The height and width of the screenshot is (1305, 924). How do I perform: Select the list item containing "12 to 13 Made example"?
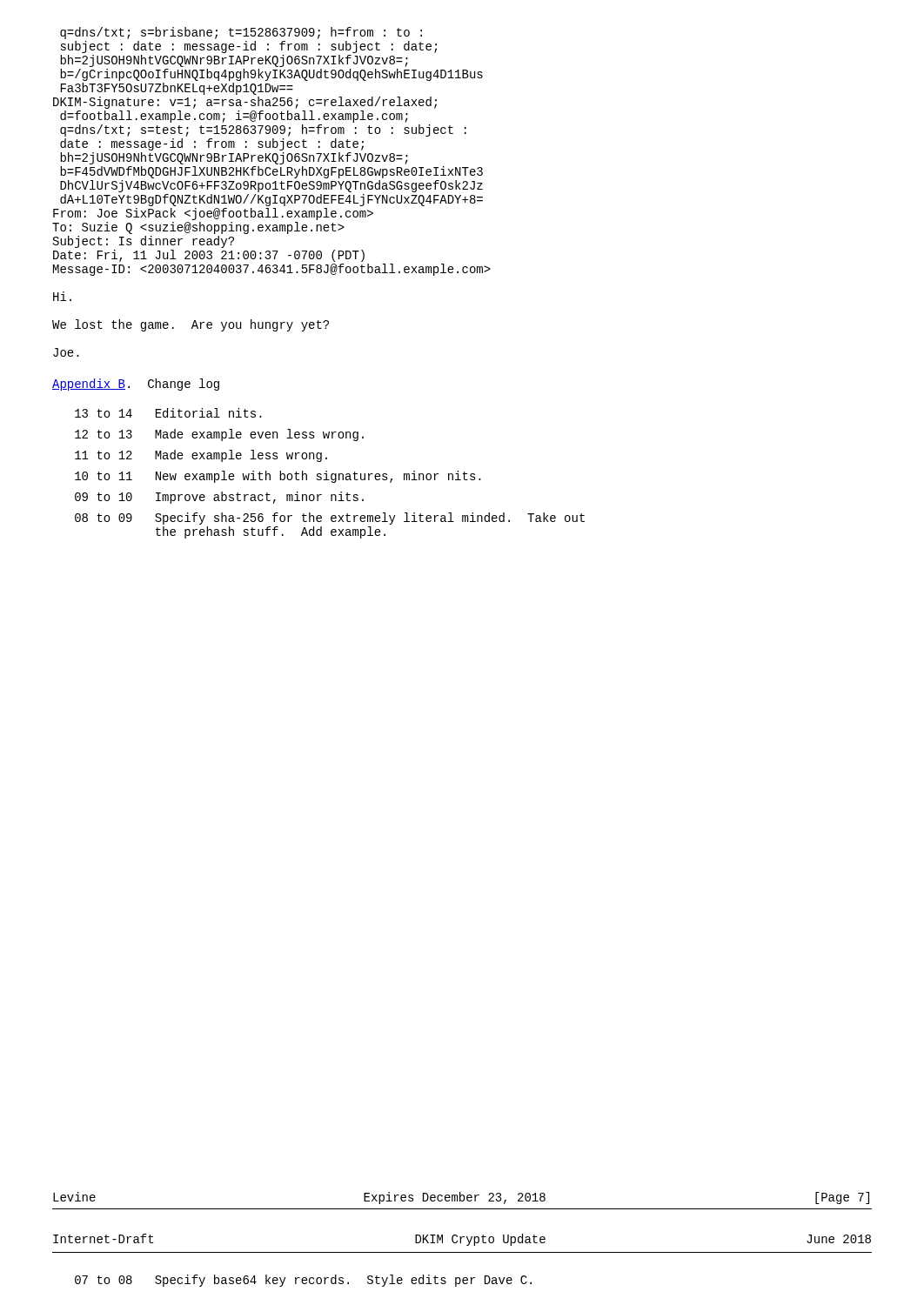tap(219, 435)
